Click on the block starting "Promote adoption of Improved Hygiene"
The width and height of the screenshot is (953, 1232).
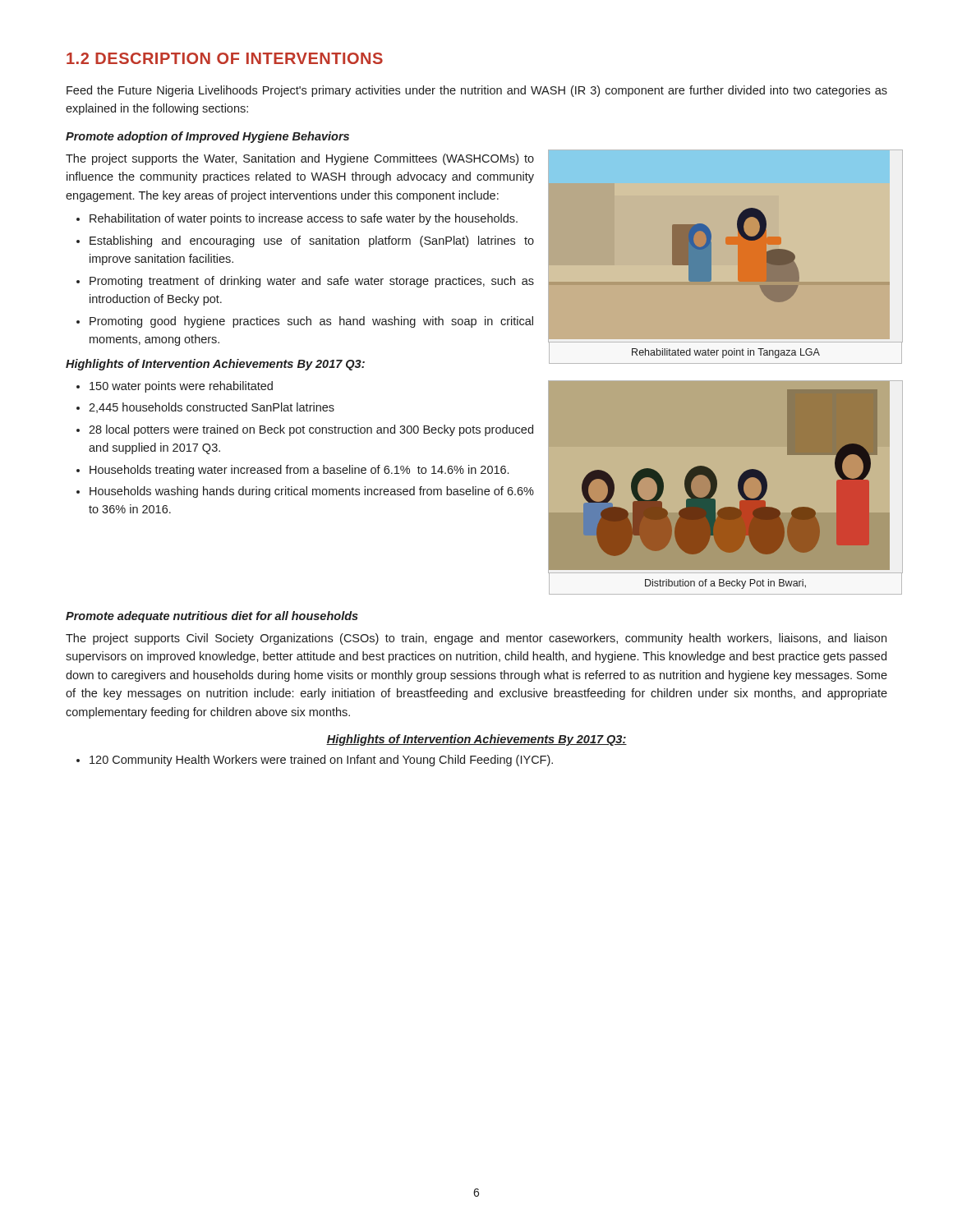click(x=208, y=136)
